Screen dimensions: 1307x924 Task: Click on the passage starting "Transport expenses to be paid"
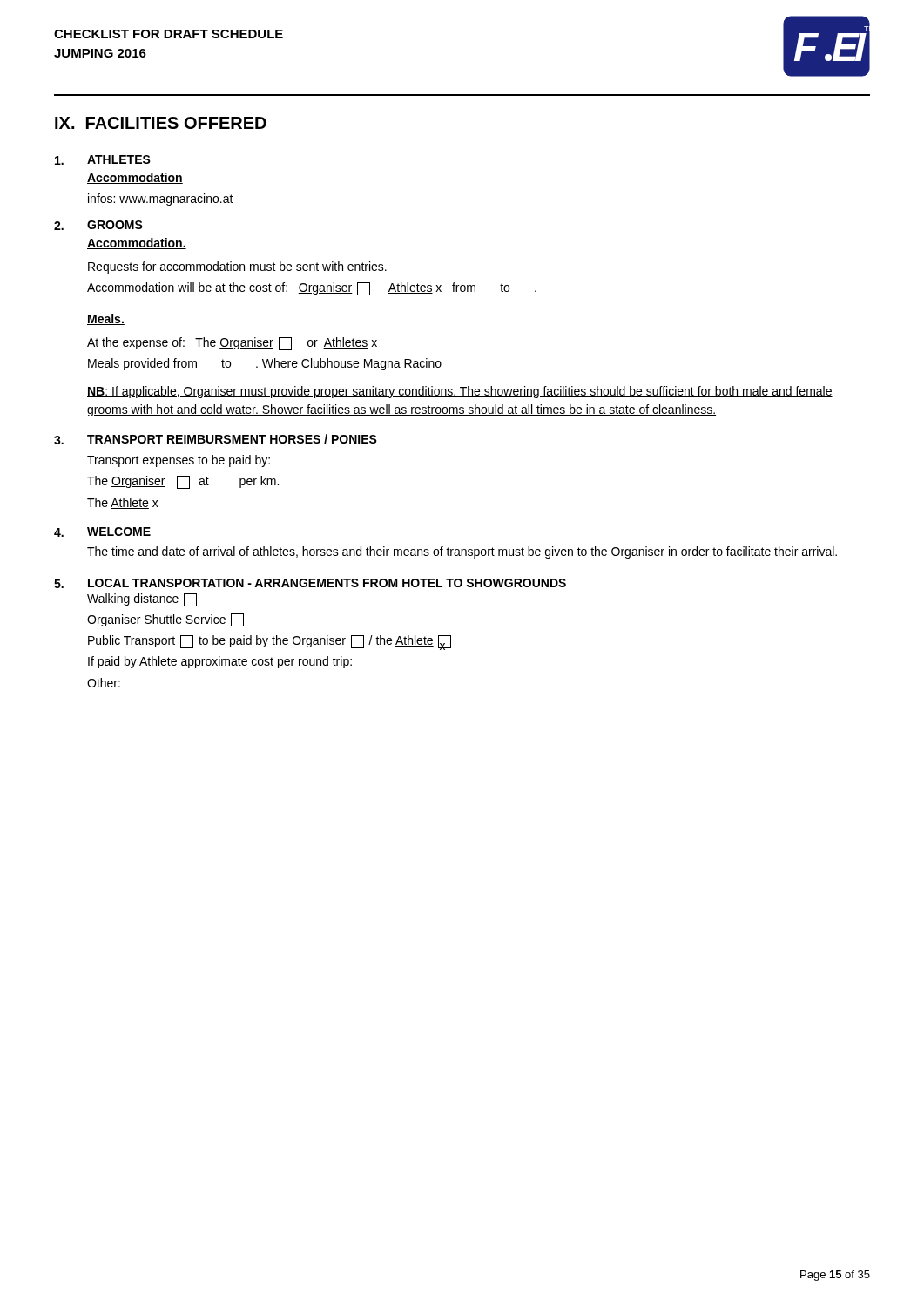pos(179,461)
